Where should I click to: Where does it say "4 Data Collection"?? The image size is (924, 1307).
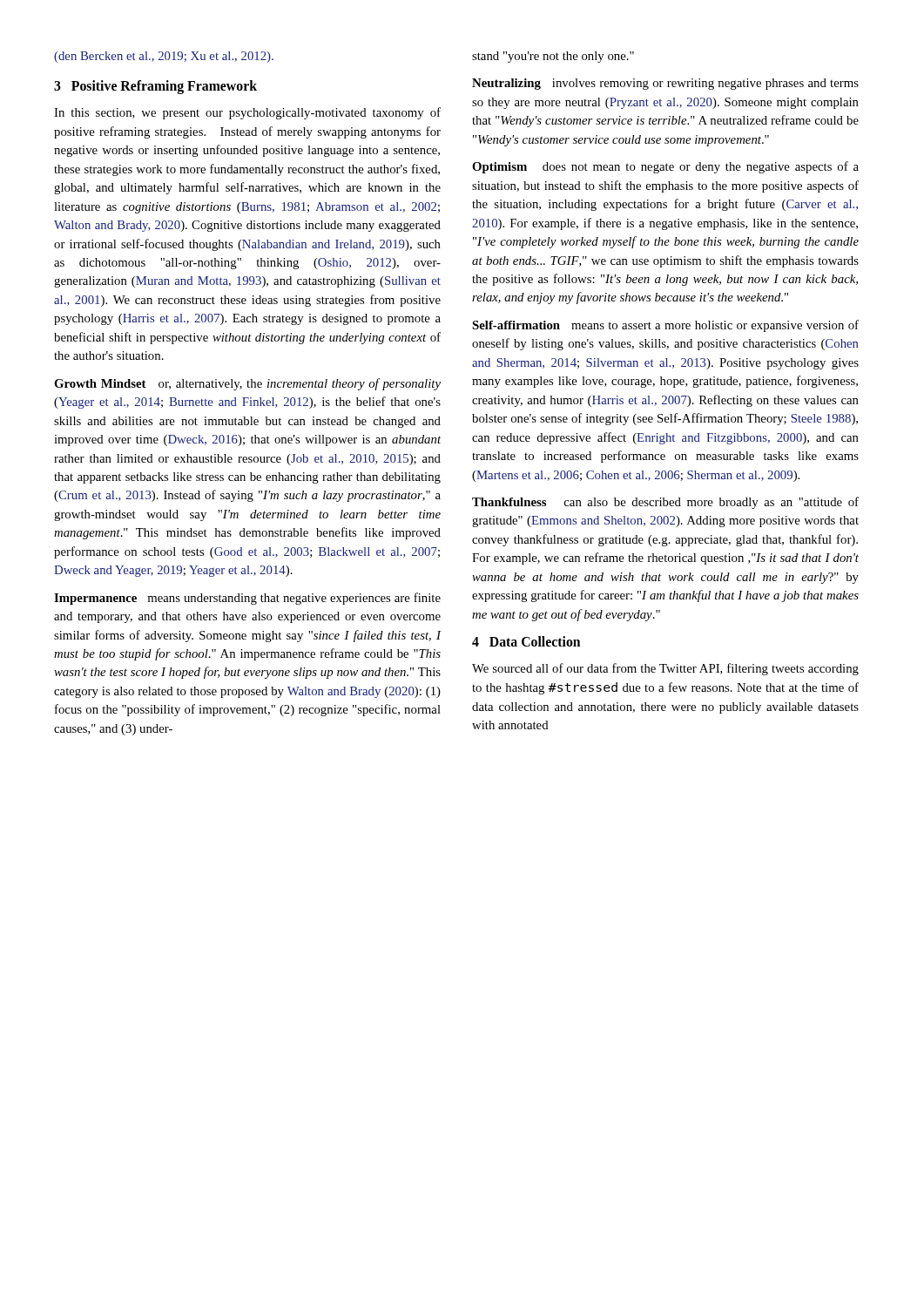[x=526, y=642]
